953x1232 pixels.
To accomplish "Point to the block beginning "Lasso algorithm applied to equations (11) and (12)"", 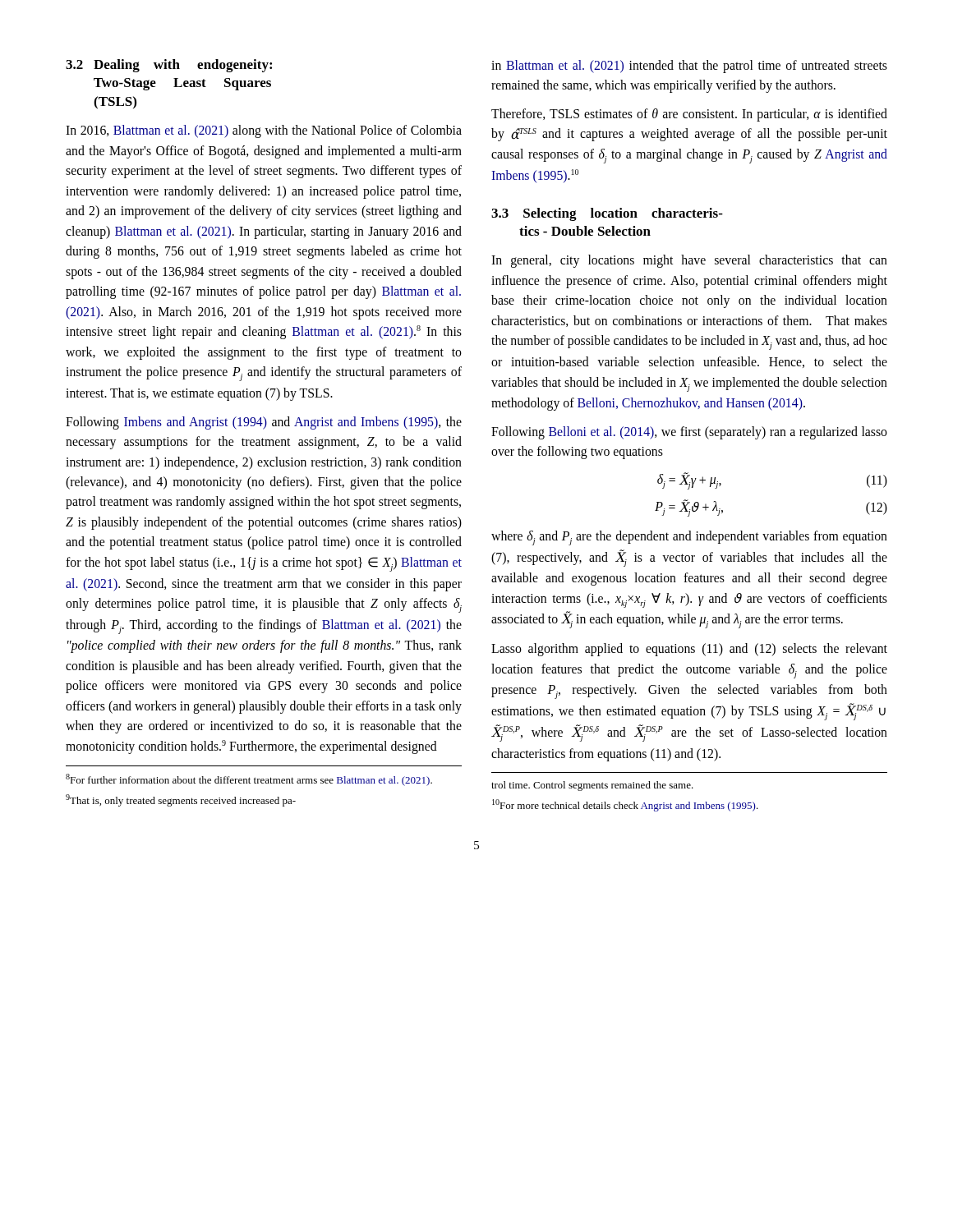I will click(689, 701).
